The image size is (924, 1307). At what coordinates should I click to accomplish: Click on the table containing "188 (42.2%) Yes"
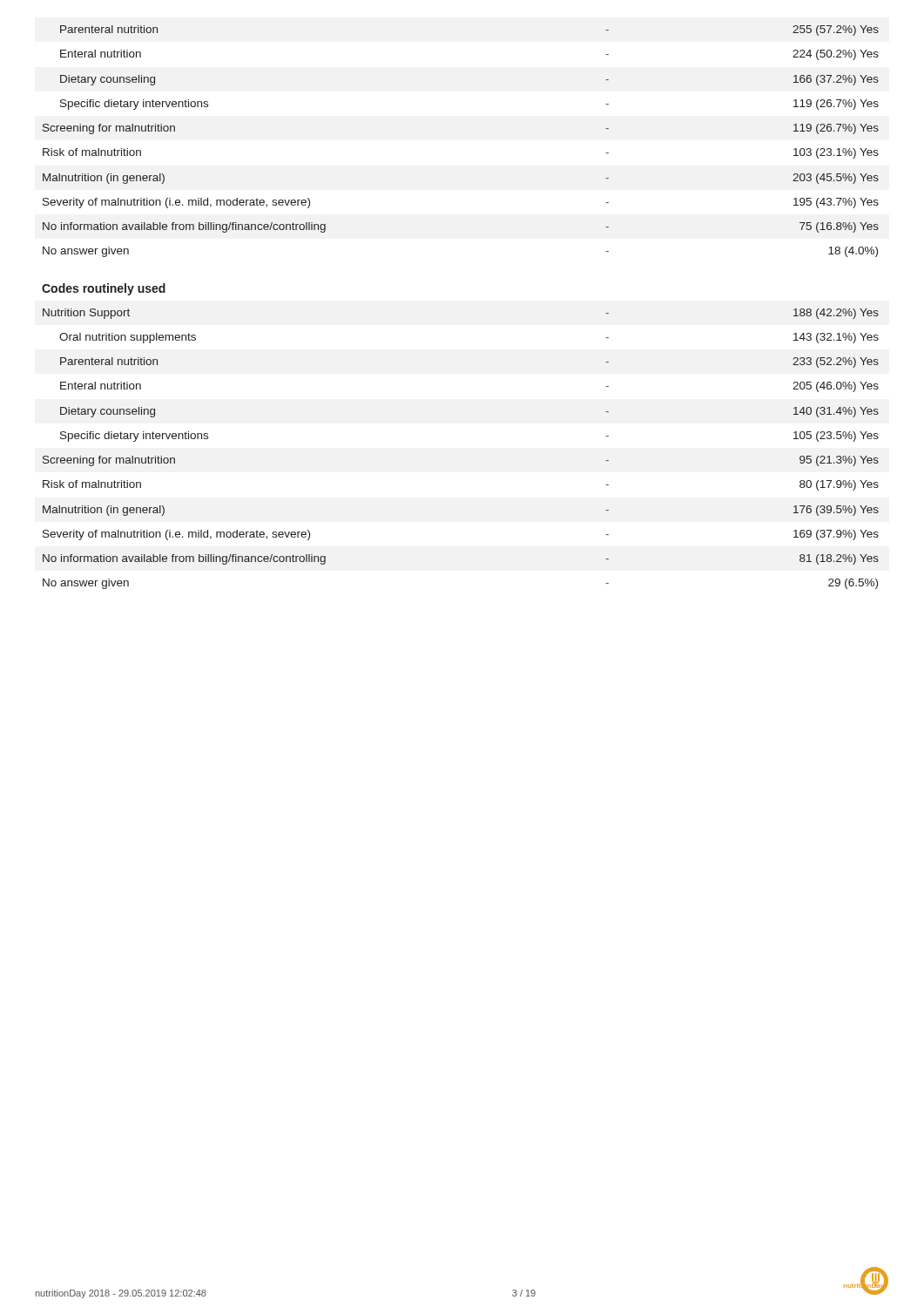(x=462, y=448)
